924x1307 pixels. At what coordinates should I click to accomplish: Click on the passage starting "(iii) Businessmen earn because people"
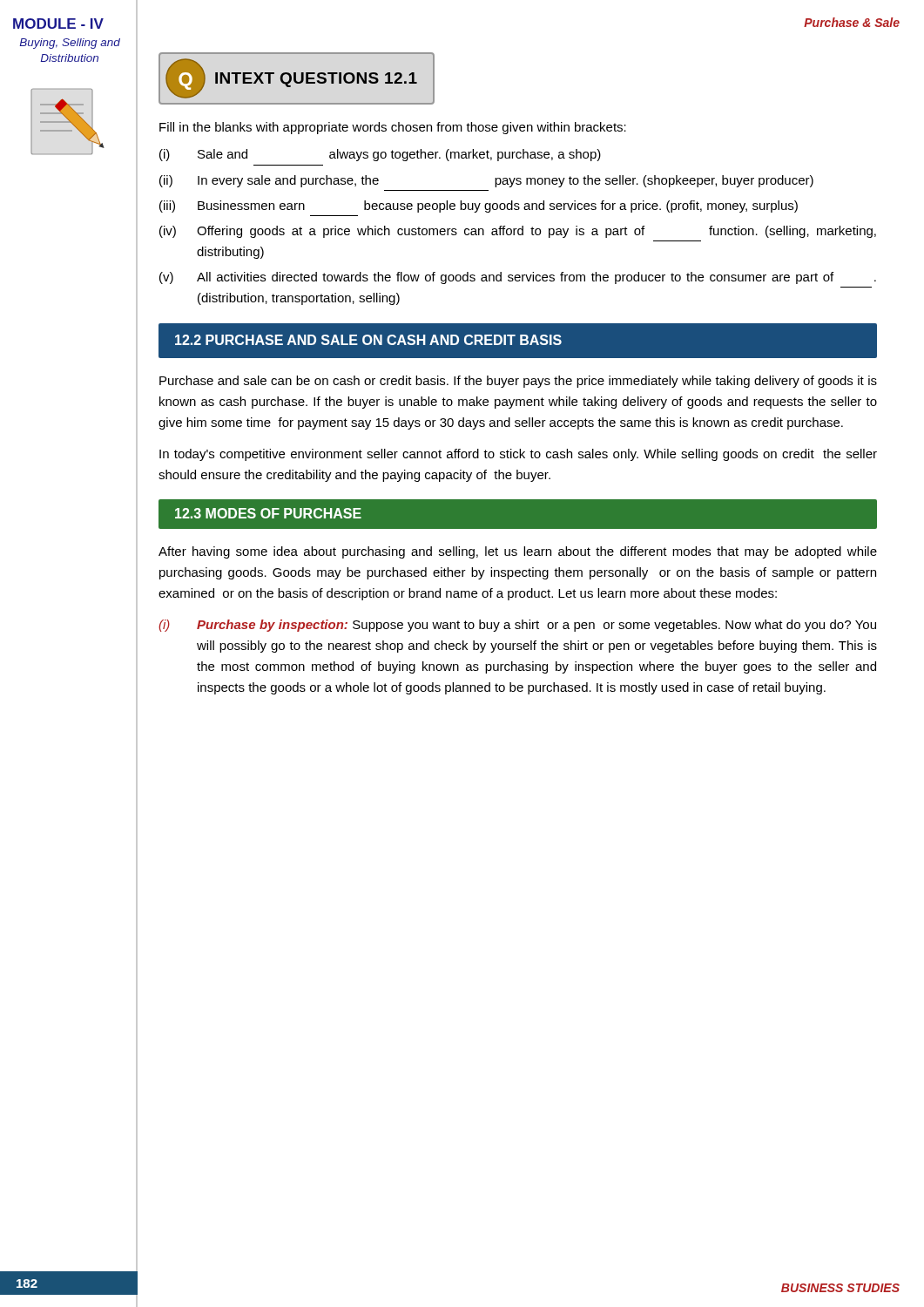click(x=518, y=206)
